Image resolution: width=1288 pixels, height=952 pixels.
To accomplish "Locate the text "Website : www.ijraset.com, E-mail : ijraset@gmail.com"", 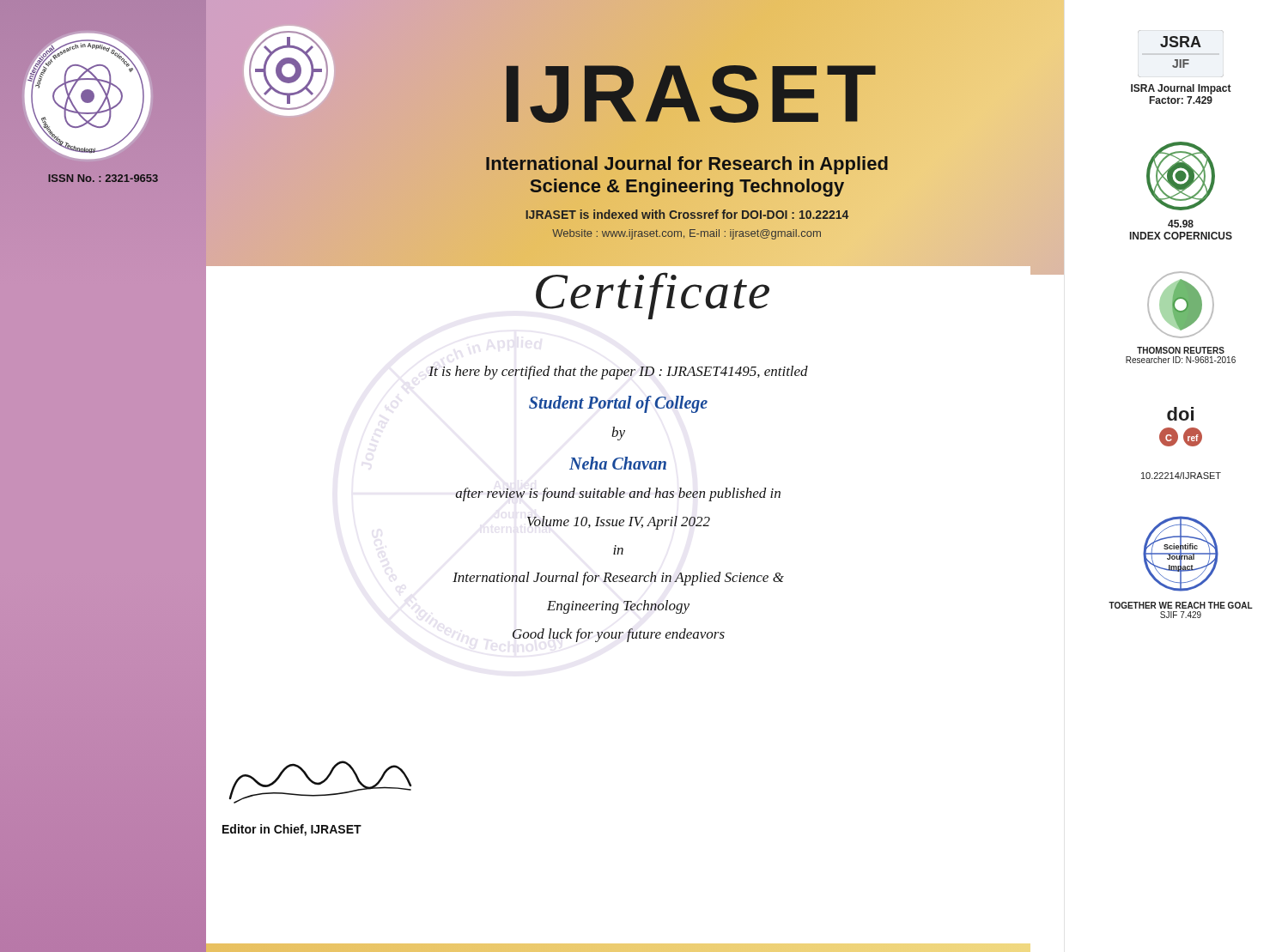I will point(687,233).
